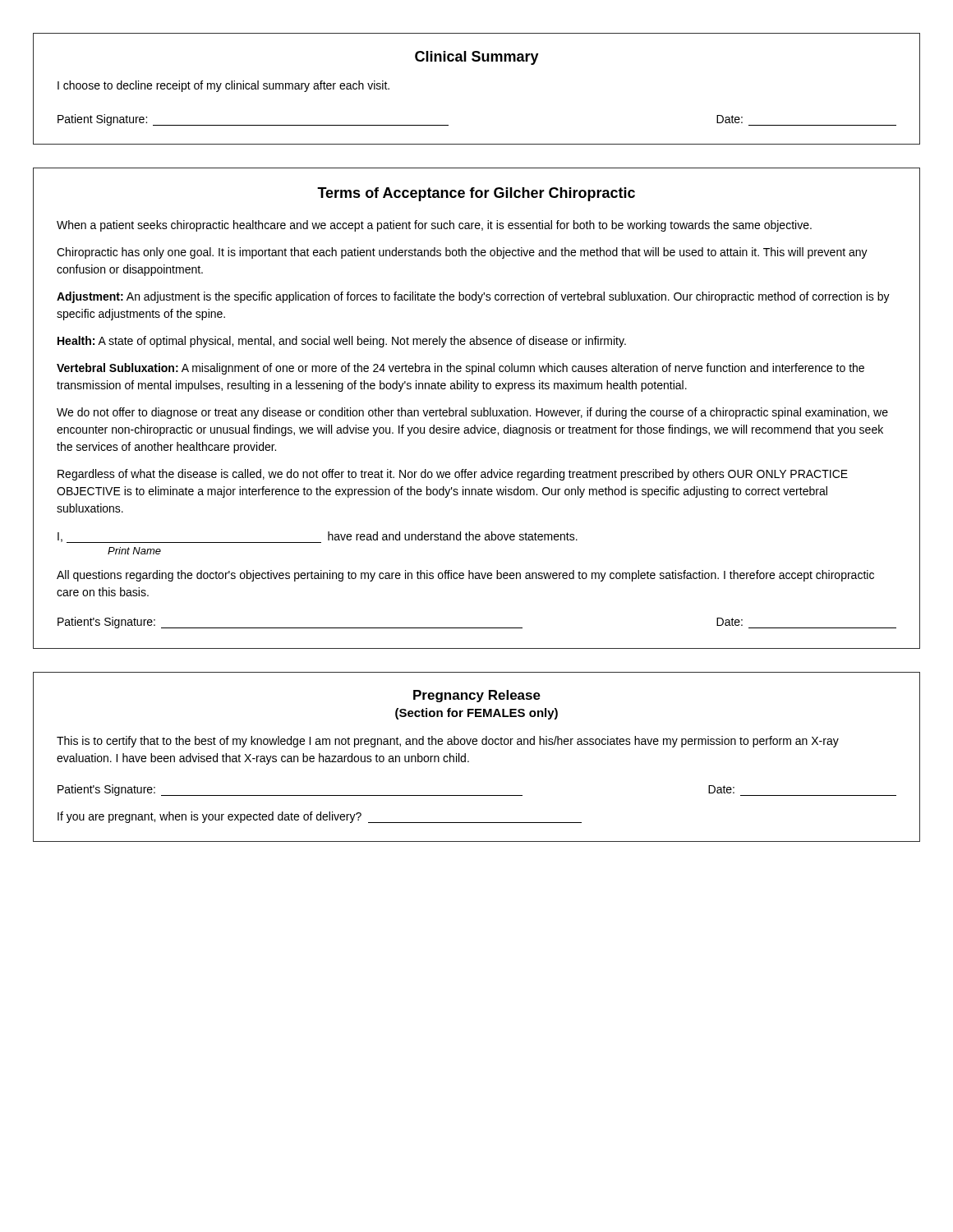Screen dimensions: 1232x953
Task: Locate the block of text that opens with "Adjustment: An adjustment"
Action: pos(473,305)
